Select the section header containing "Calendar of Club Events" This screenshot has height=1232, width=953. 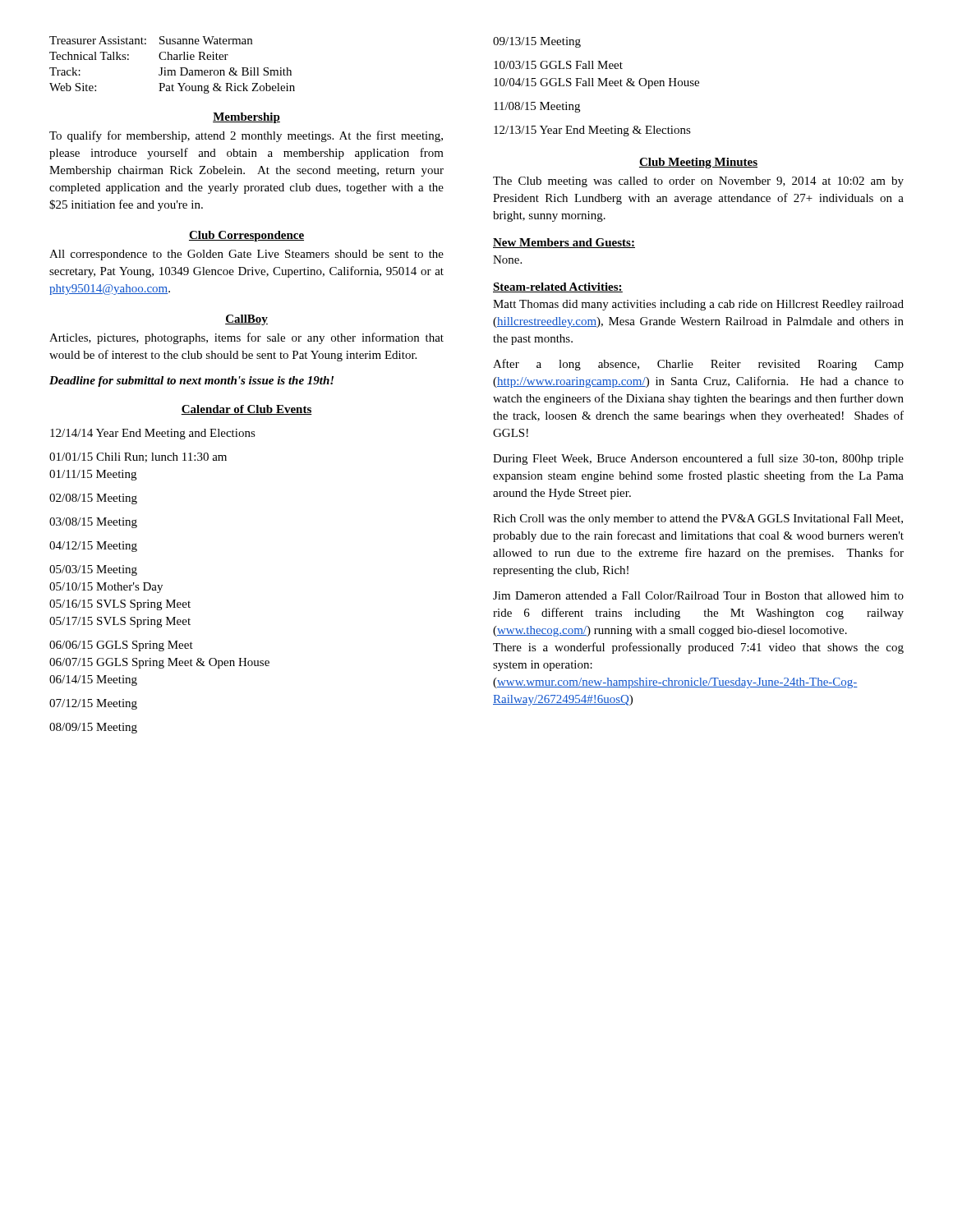[246, 409]
